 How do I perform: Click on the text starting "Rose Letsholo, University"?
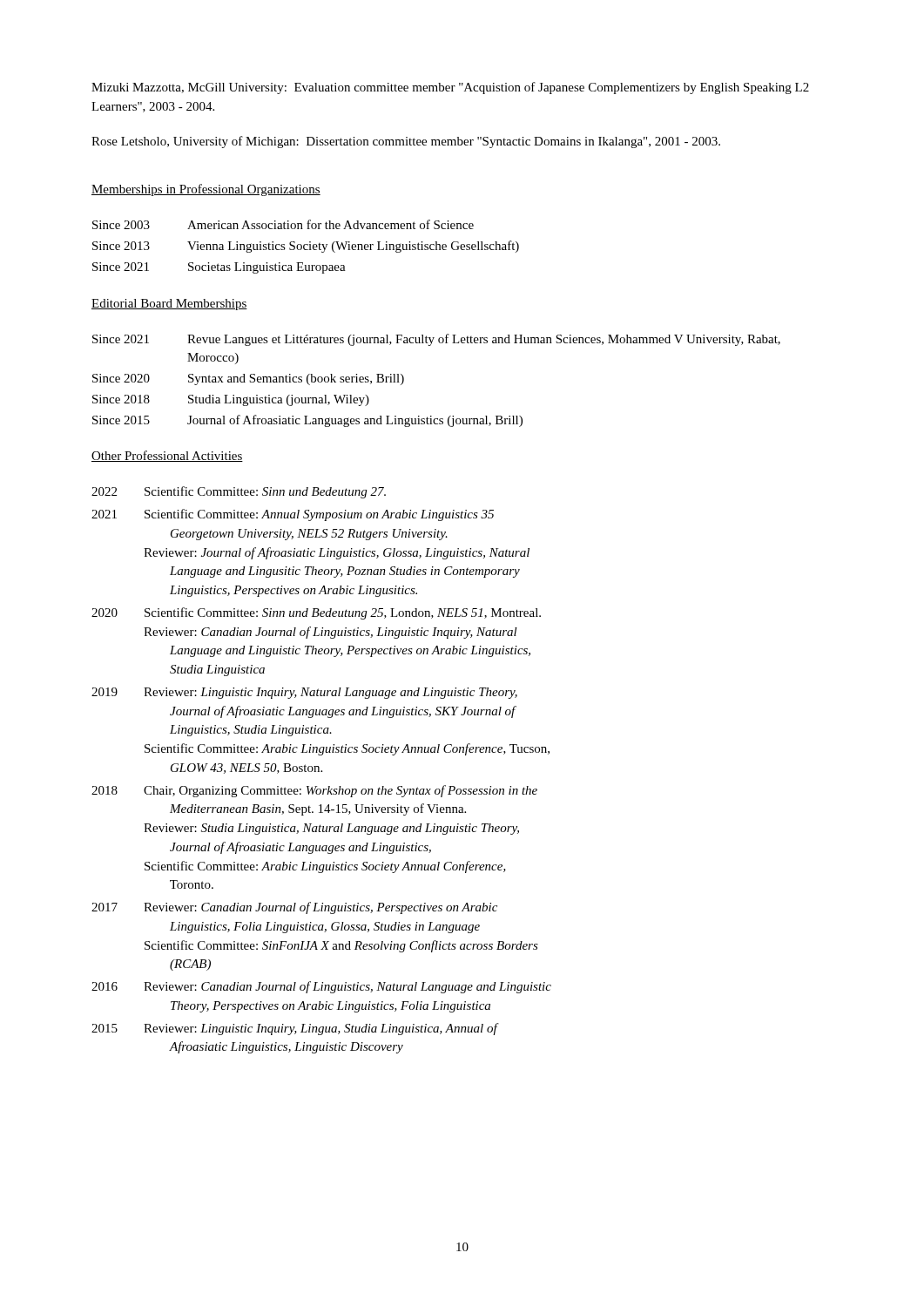click(x=406, y=141)
